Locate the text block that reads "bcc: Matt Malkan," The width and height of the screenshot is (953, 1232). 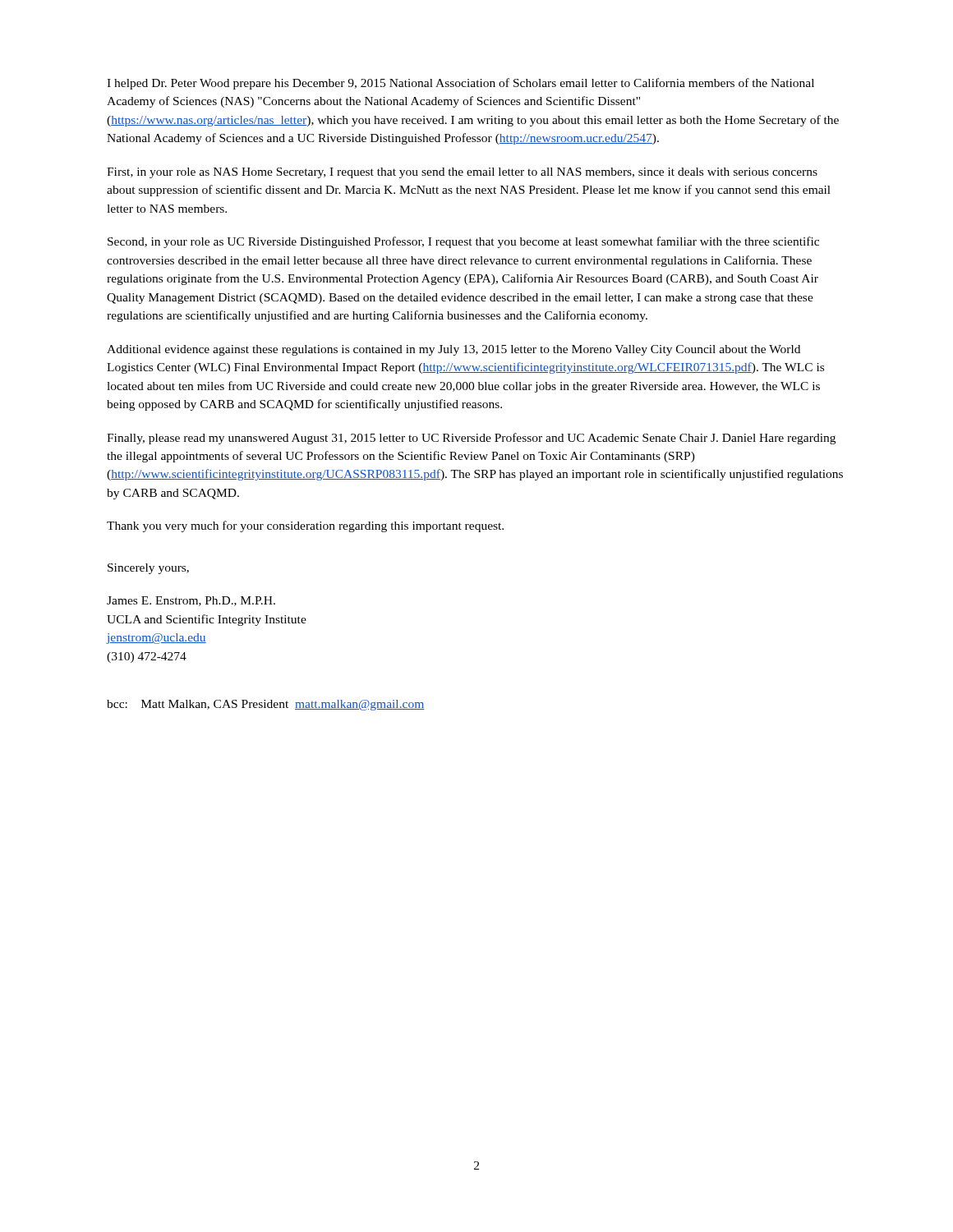click(x=265, y=704)
